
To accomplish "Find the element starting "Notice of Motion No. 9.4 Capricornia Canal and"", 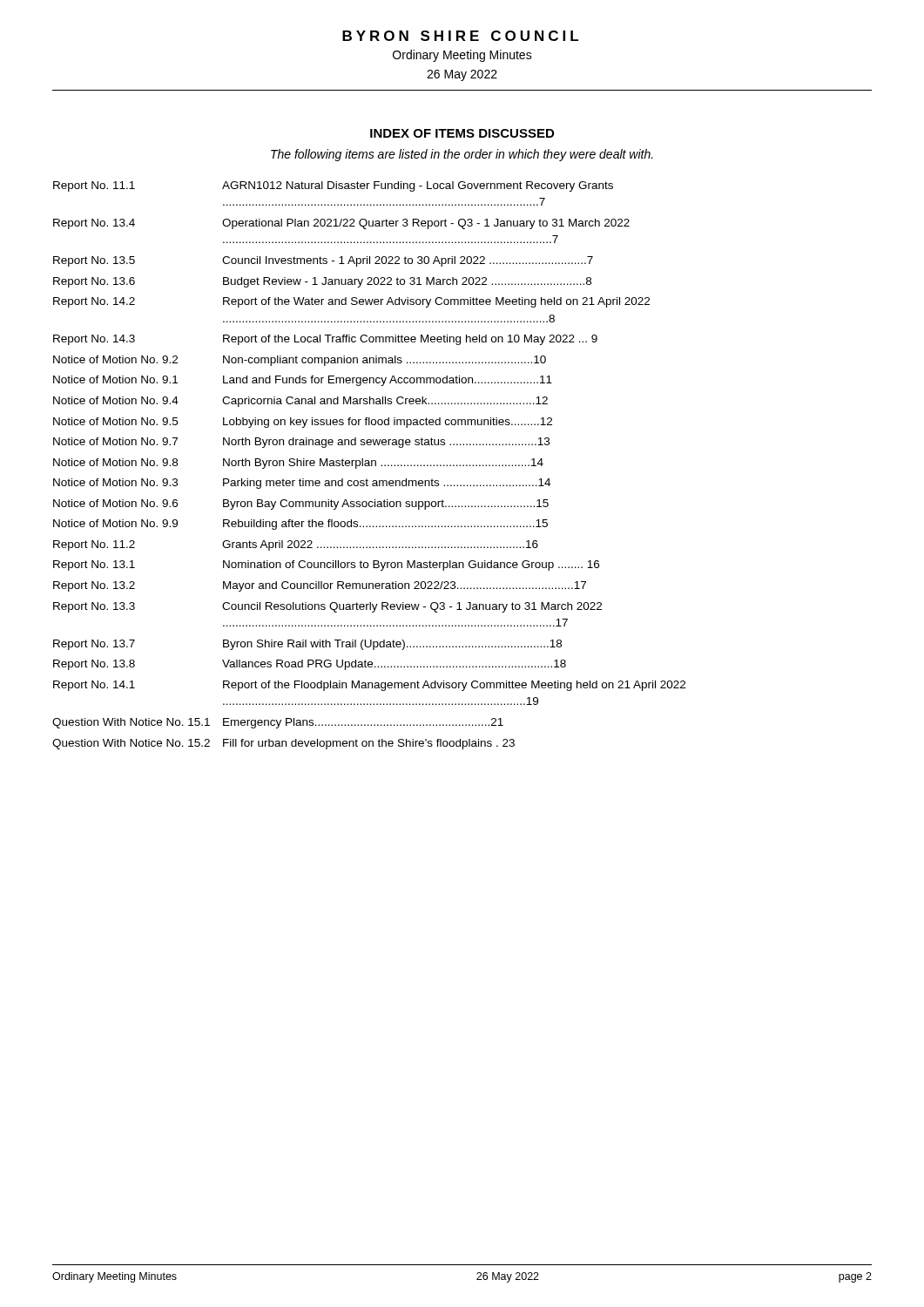I will coord(462,401).
